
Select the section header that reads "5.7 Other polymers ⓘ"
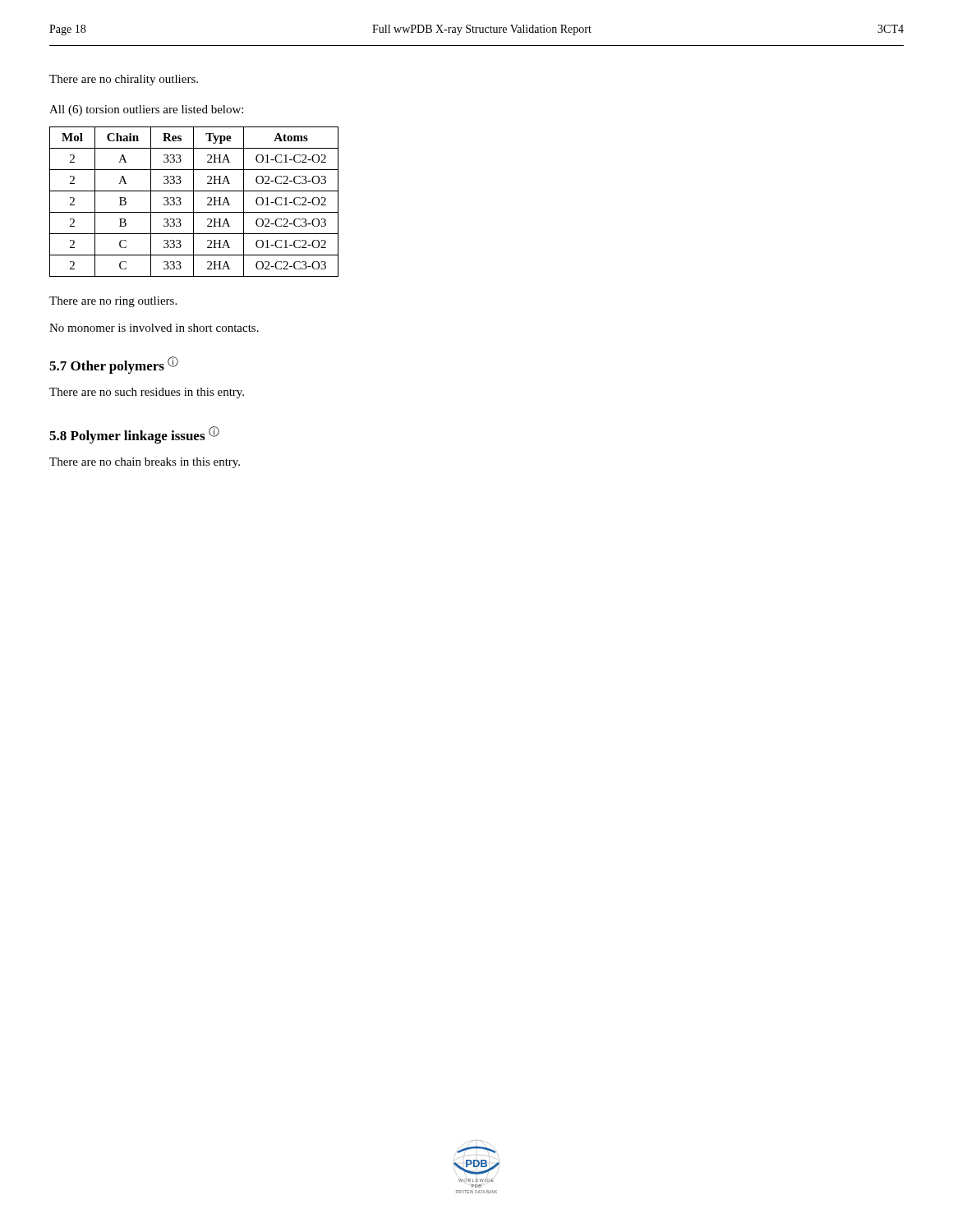coord(114,365)
